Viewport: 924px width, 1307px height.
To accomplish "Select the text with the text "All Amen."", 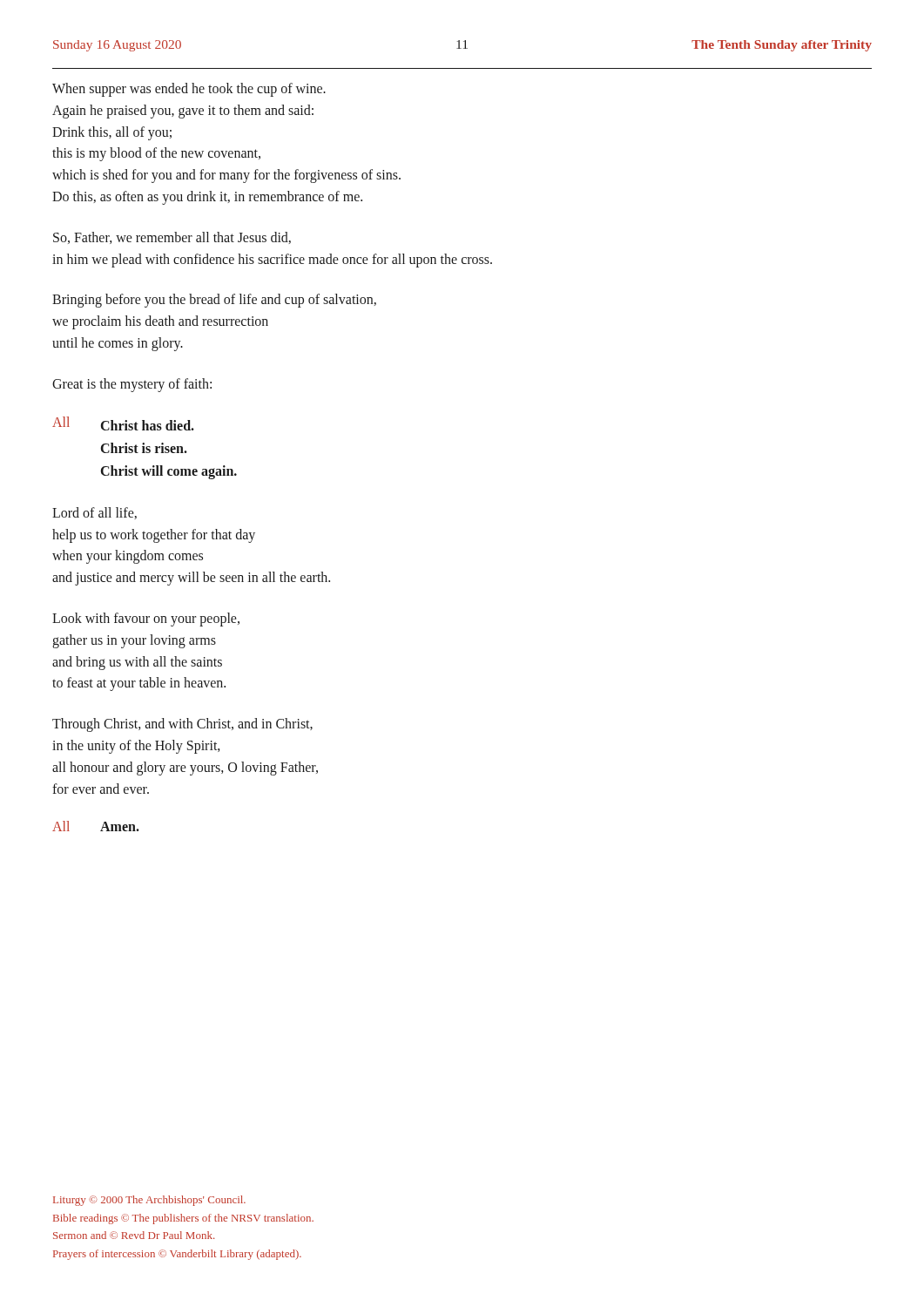I will 96,827.
